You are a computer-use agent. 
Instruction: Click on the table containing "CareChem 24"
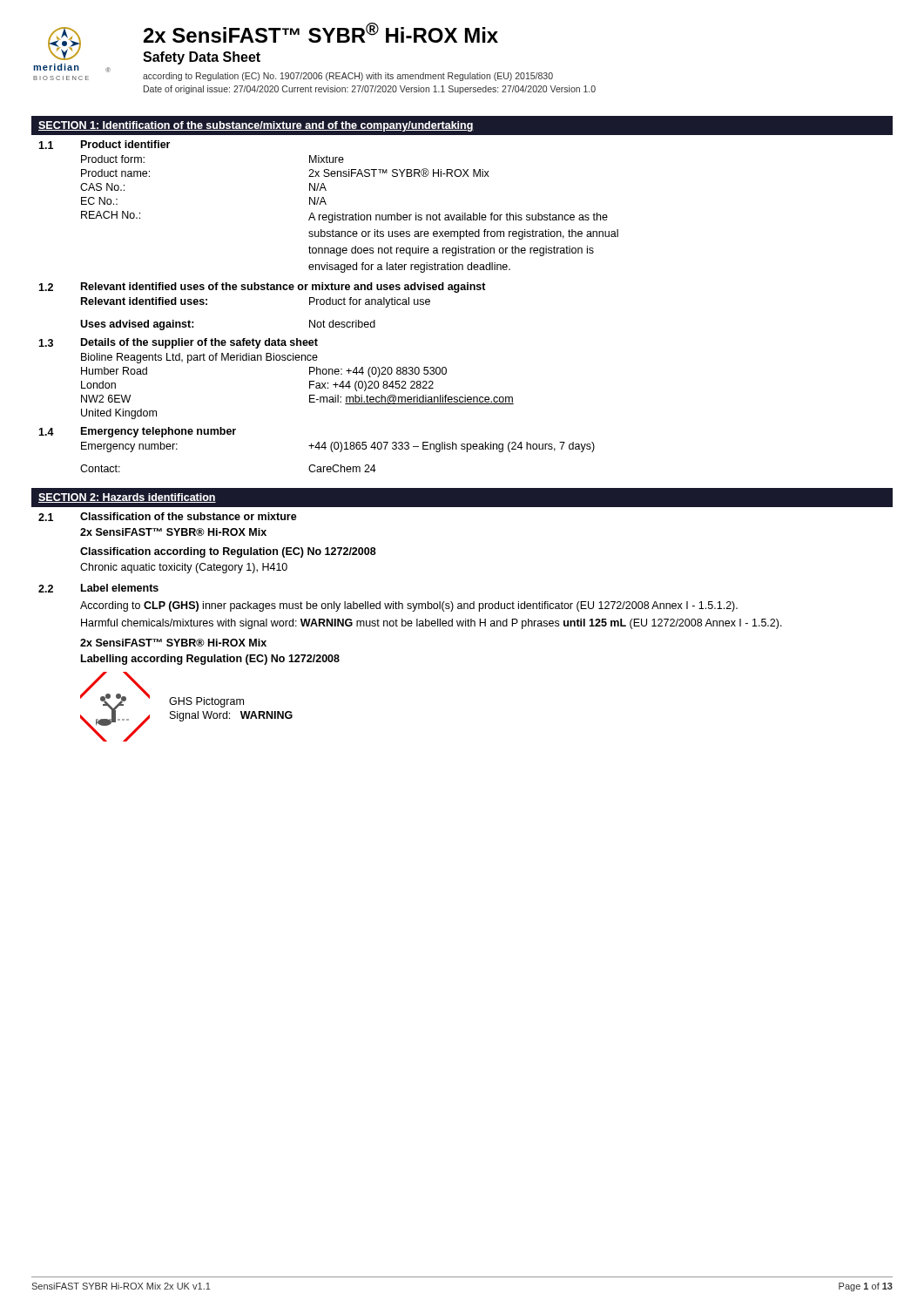(486, 458)
